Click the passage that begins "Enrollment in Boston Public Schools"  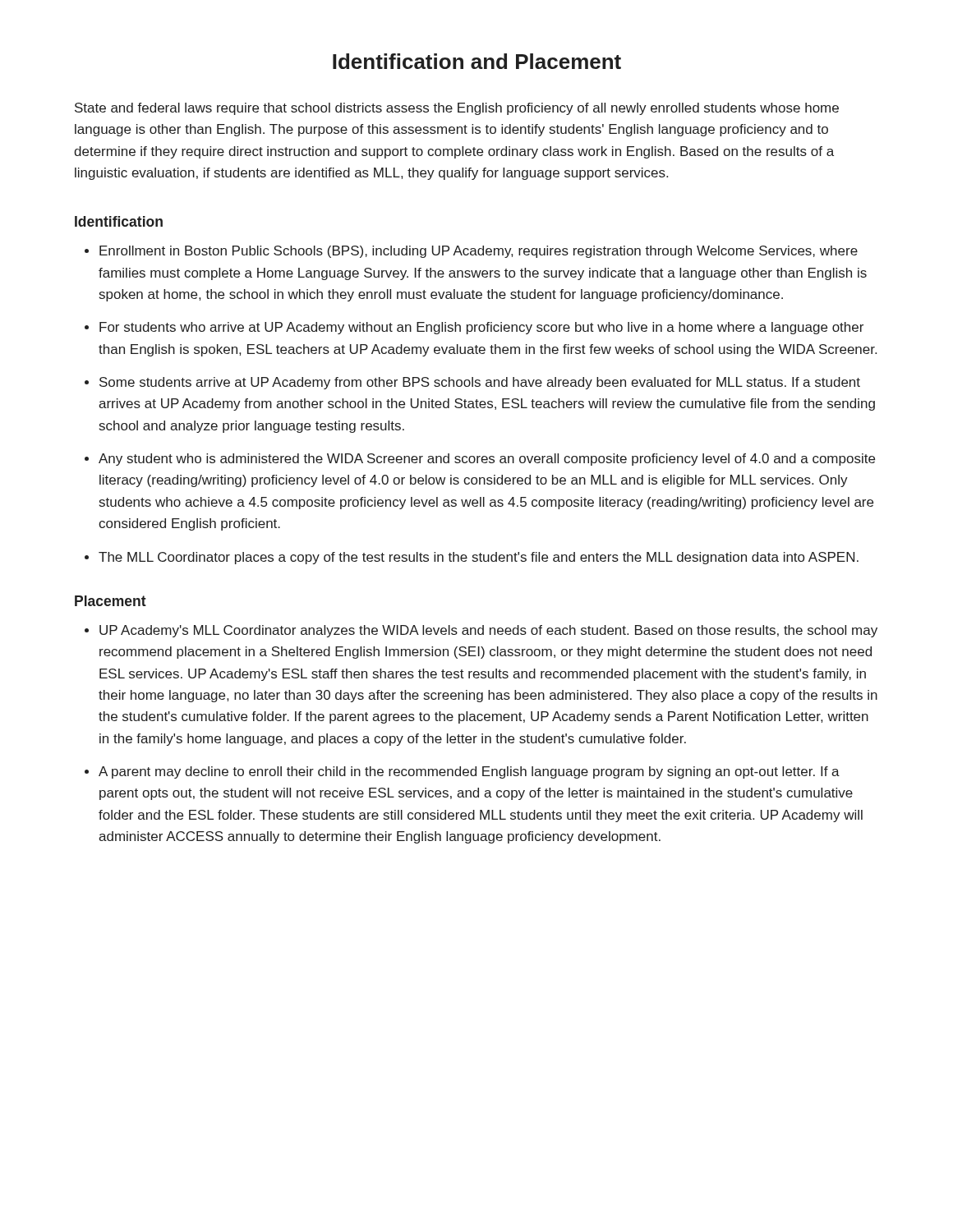coord(483,273)
